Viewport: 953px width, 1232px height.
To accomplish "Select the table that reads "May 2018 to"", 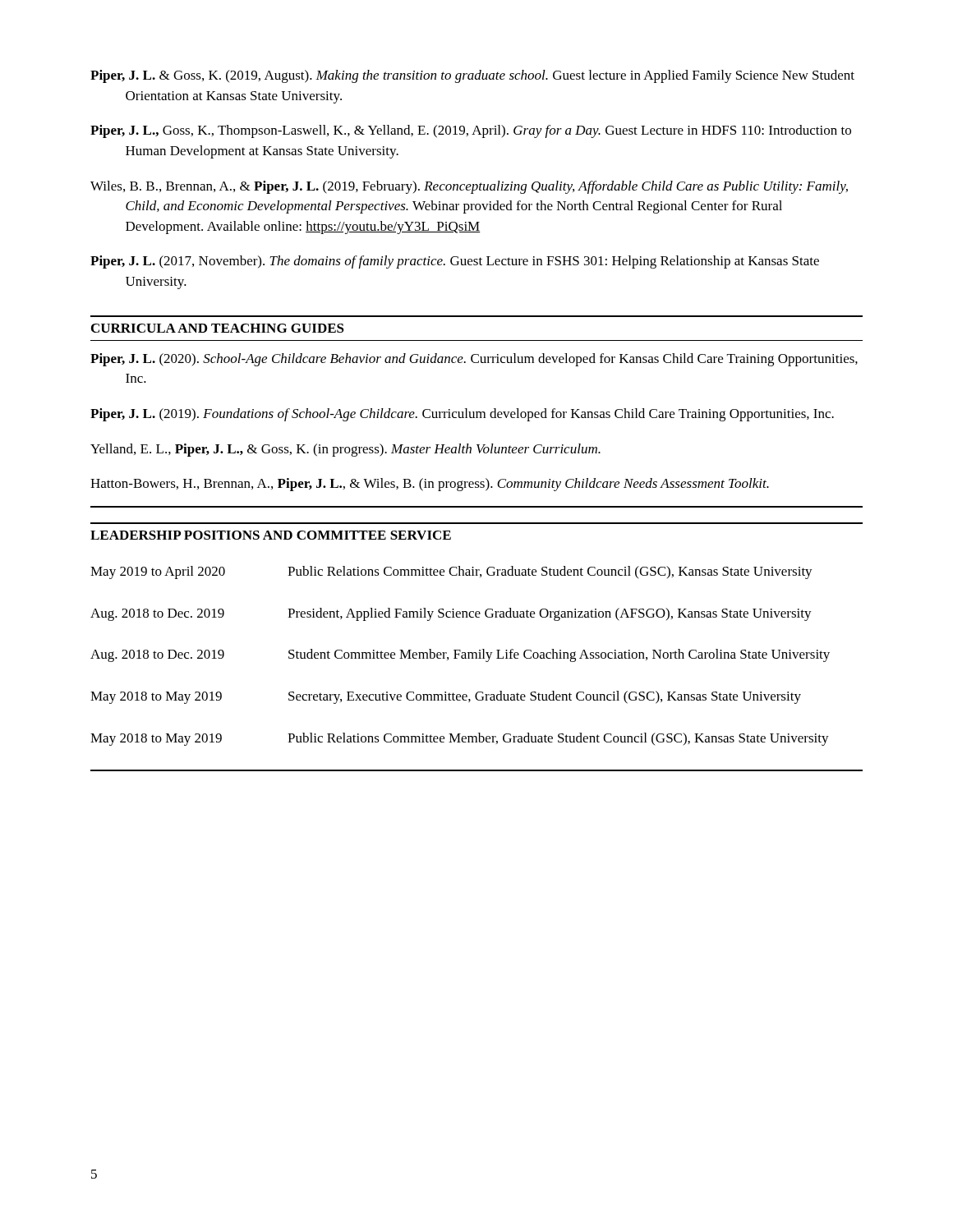I will 476,658.
